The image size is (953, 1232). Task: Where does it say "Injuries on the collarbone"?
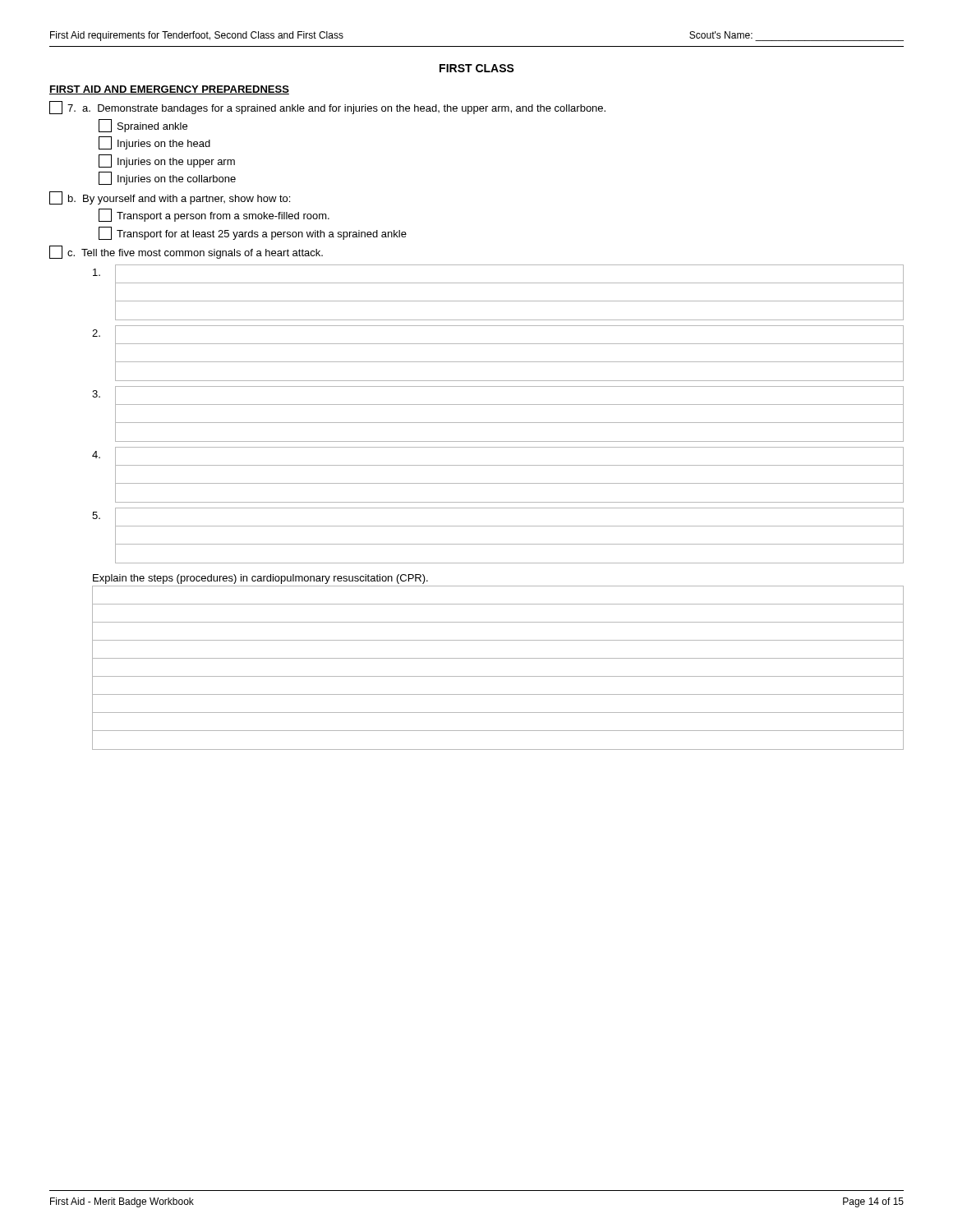167,179
